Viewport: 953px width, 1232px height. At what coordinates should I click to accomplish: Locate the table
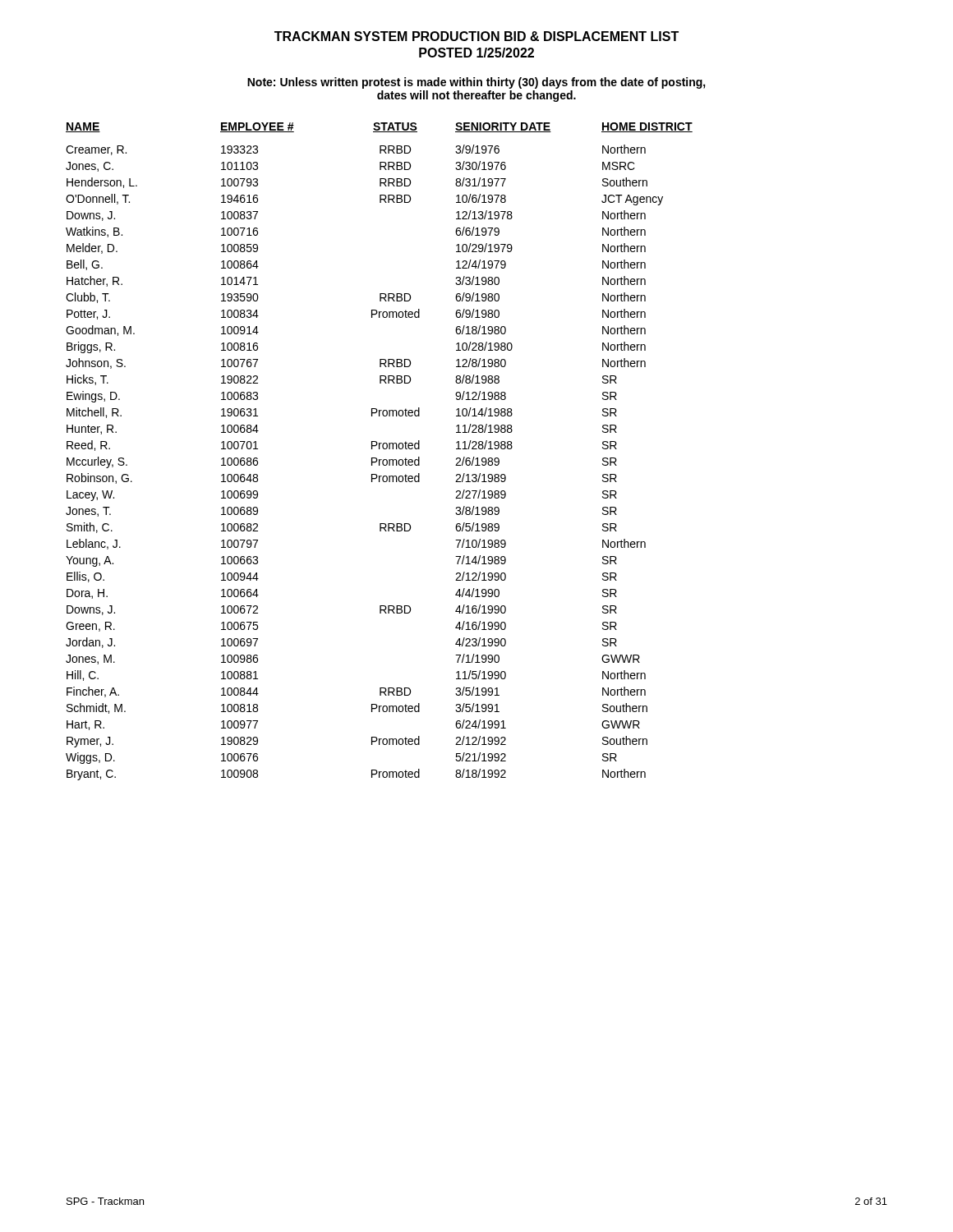pos(476,451)
